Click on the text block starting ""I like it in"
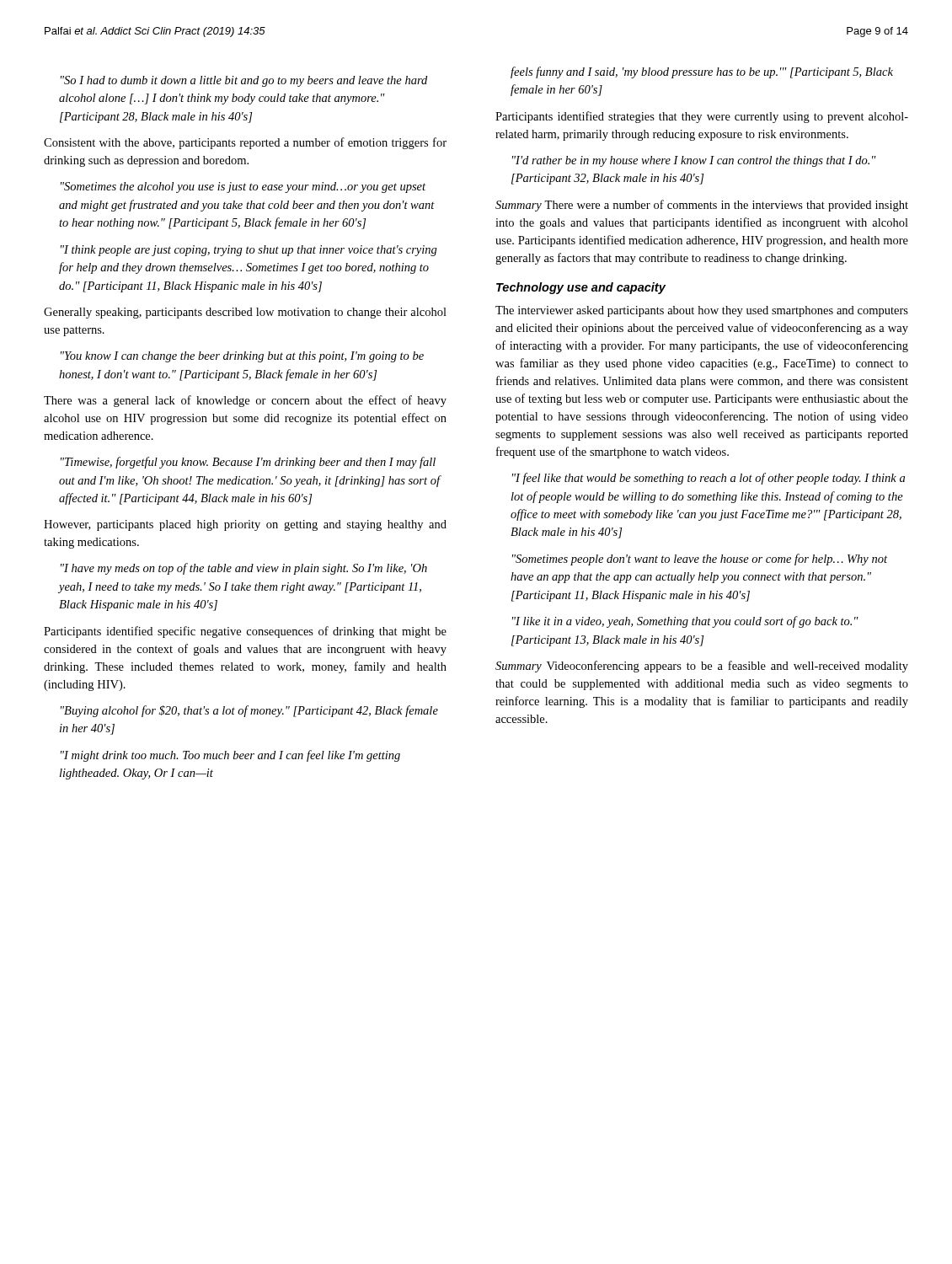The image size is (952, 1264). pos(684,630)
